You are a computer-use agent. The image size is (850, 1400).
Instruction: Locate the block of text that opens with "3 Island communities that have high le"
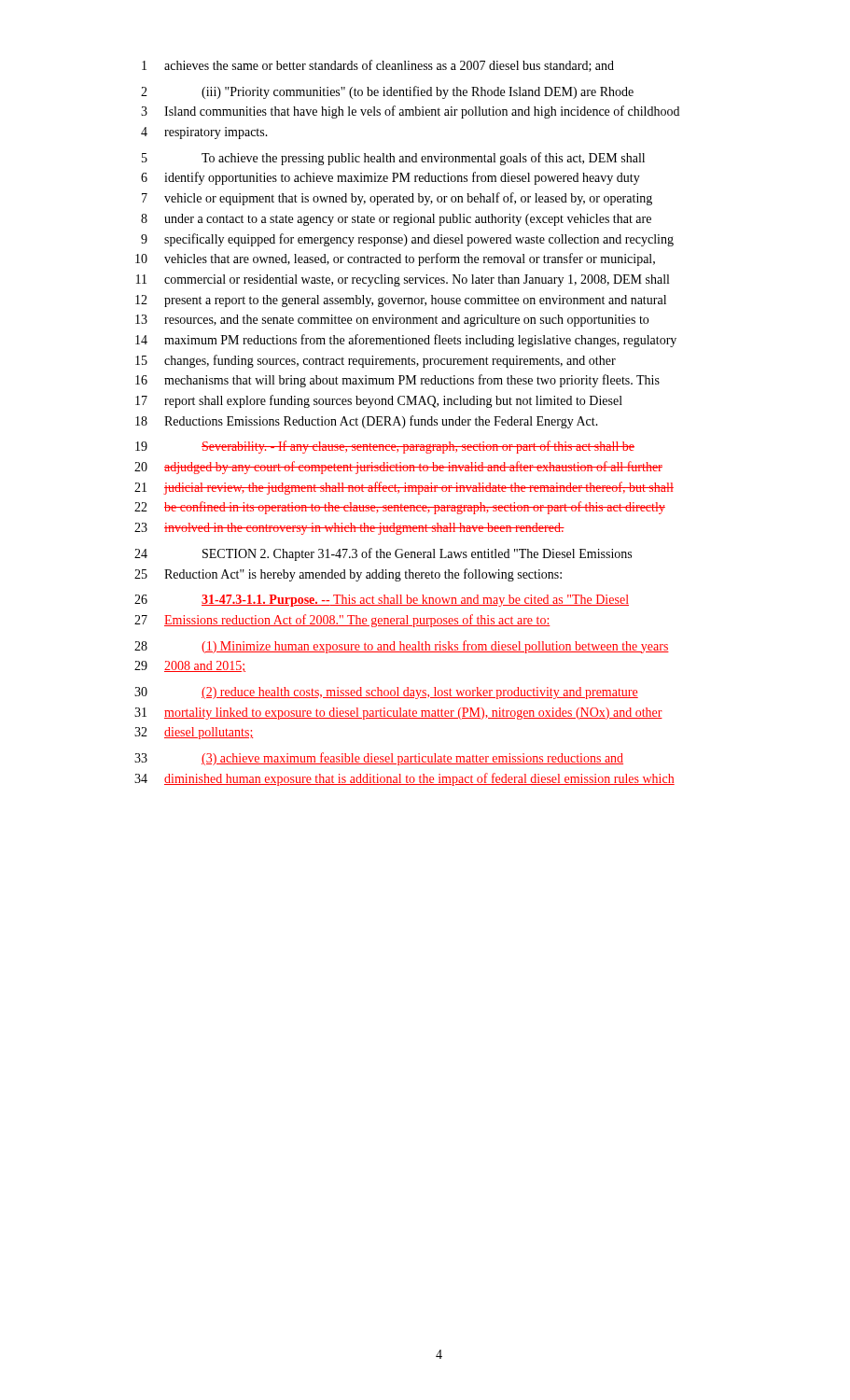439,112
